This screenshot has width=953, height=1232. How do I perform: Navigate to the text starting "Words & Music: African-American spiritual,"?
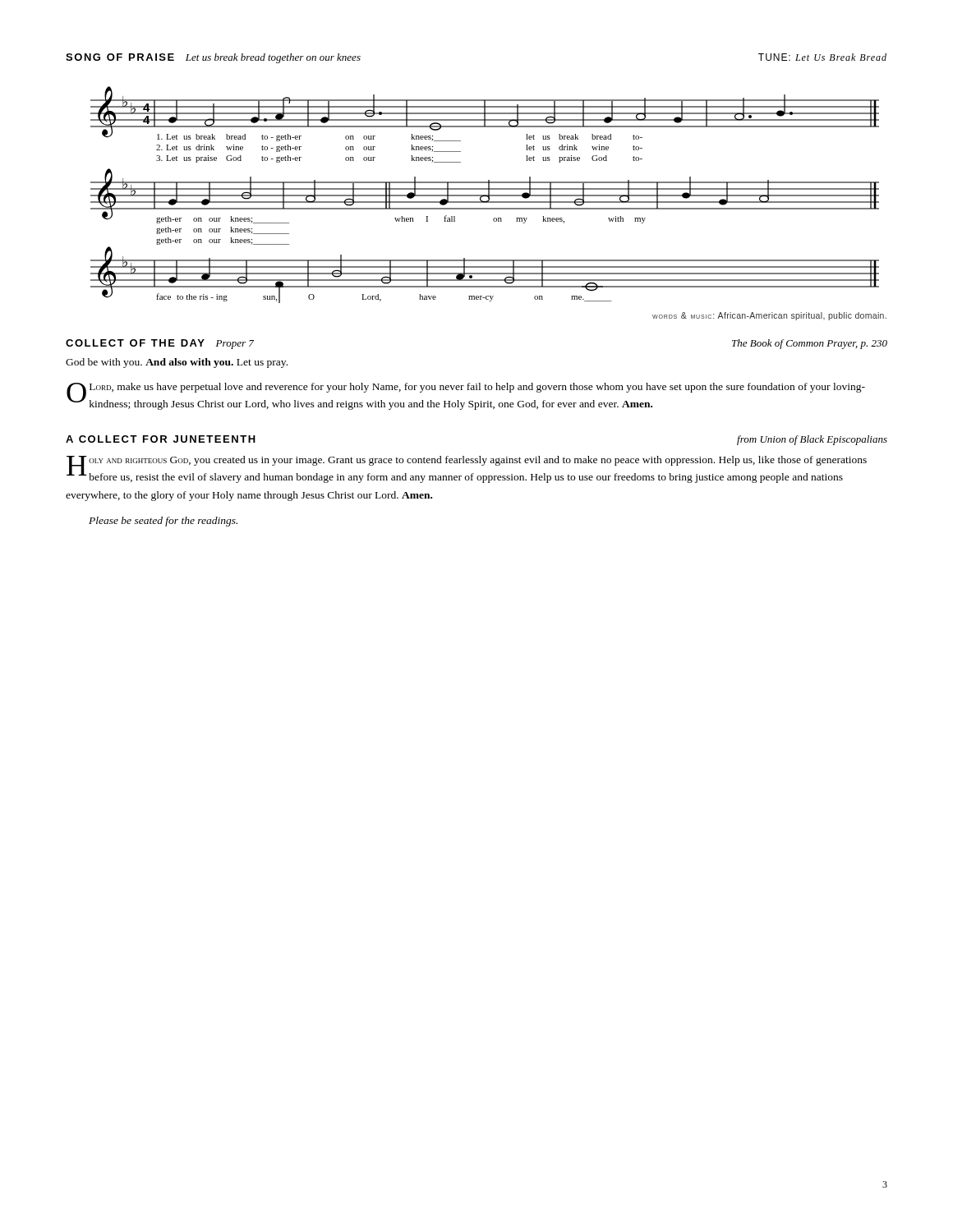click(770, 315)
